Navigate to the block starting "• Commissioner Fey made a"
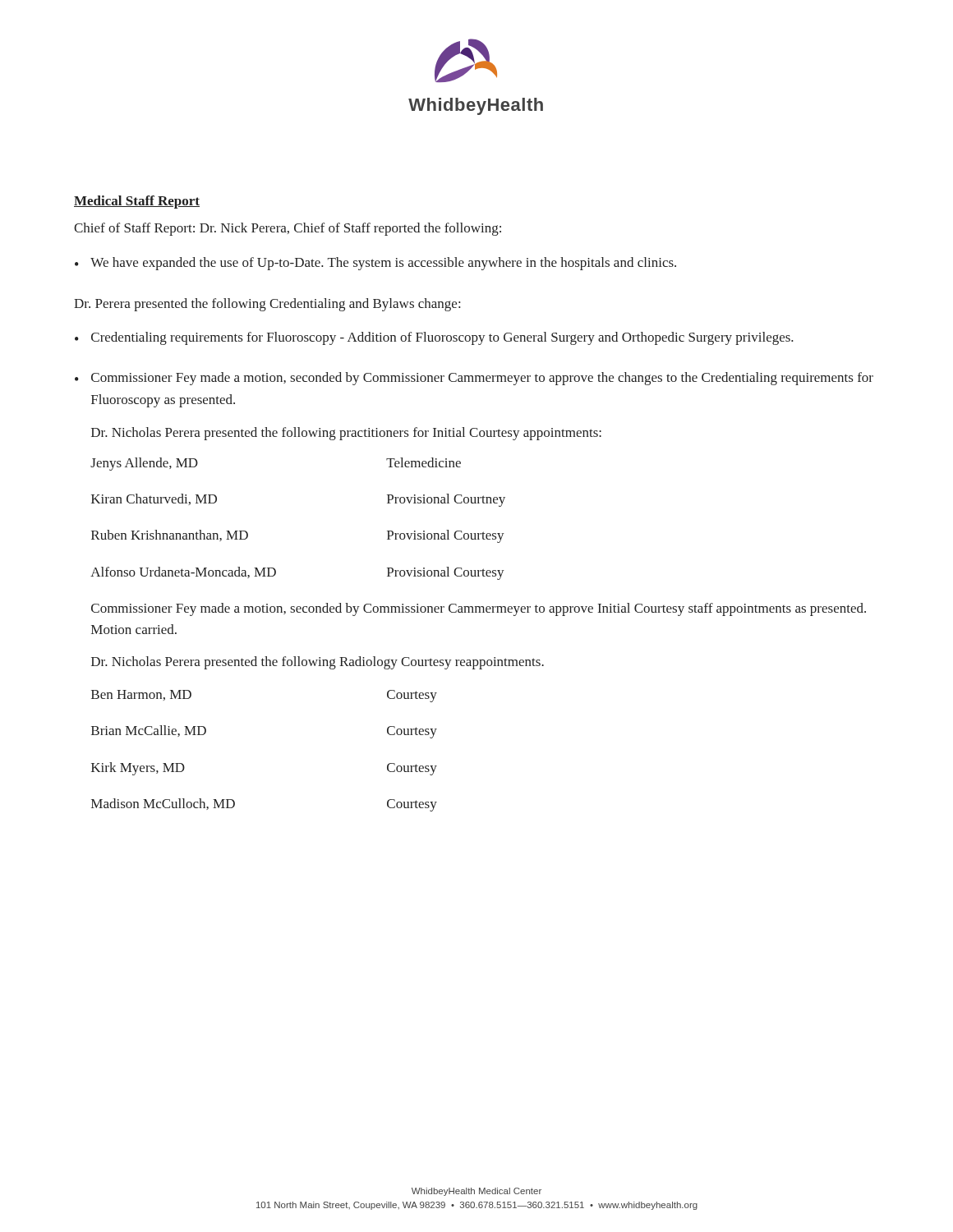 pyautogui.click(x=476, y=599)
